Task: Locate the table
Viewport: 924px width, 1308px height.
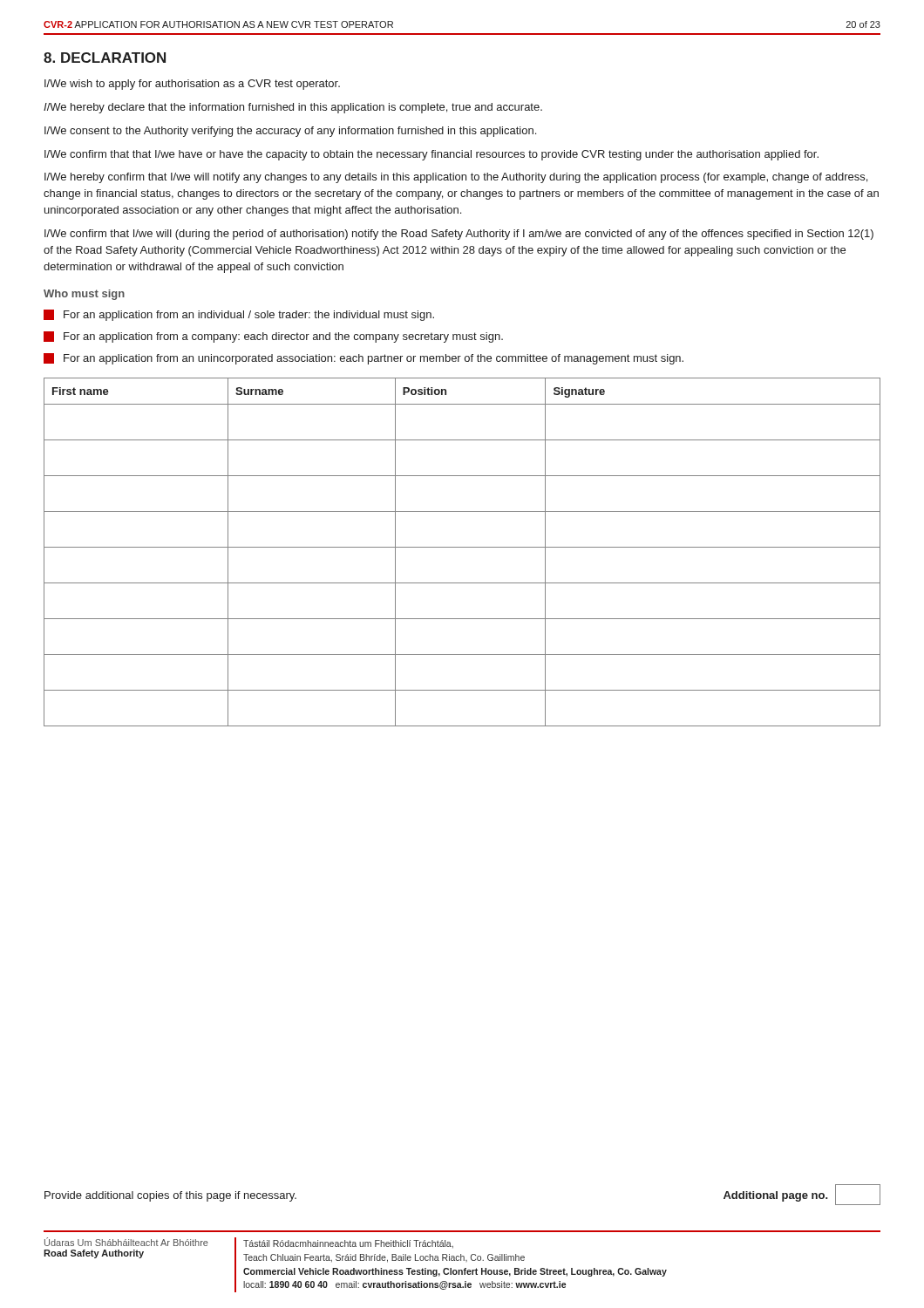Action: pos(462,552)
